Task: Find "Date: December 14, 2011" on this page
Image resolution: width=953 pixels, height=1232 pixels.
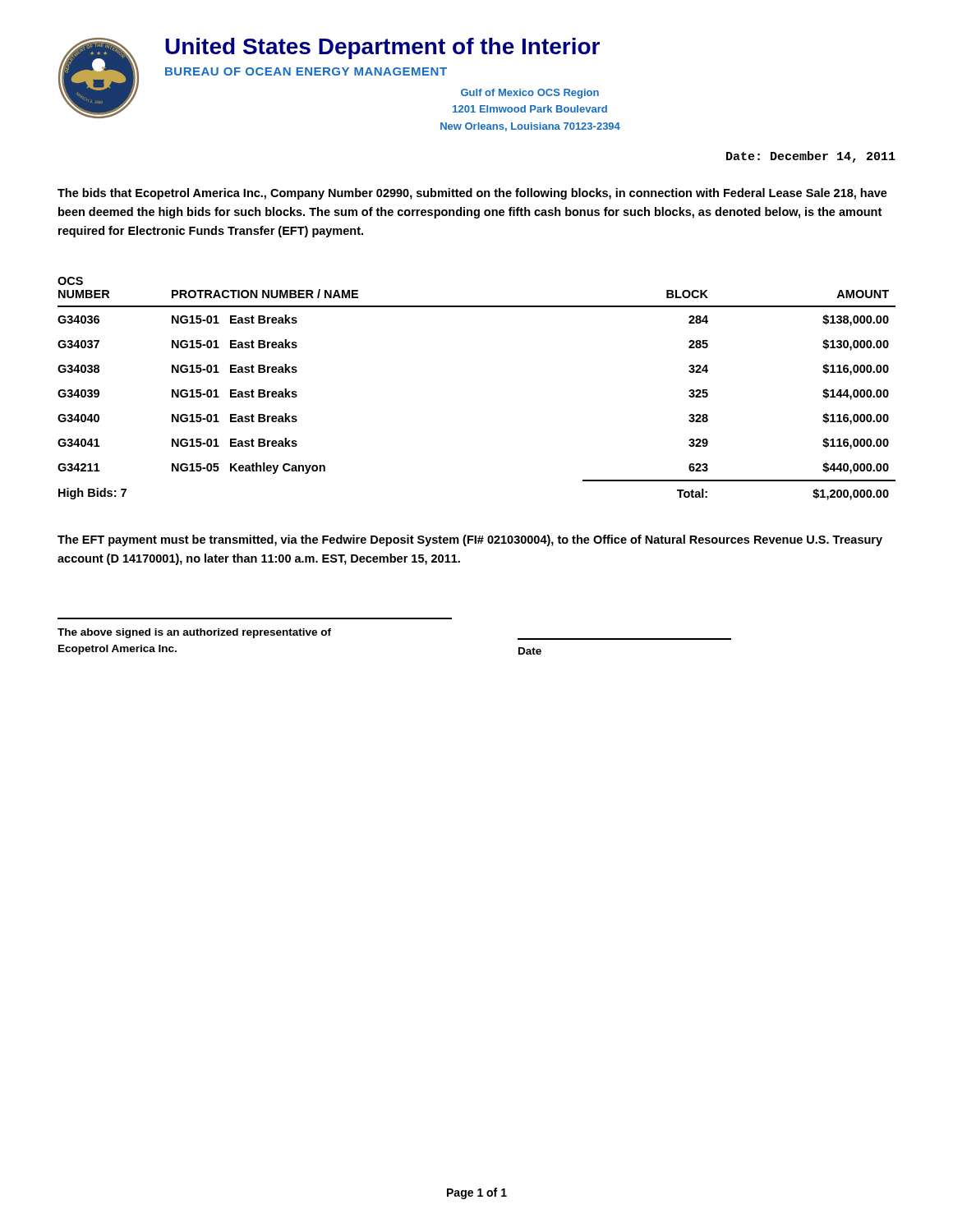Action: [810, 157]
